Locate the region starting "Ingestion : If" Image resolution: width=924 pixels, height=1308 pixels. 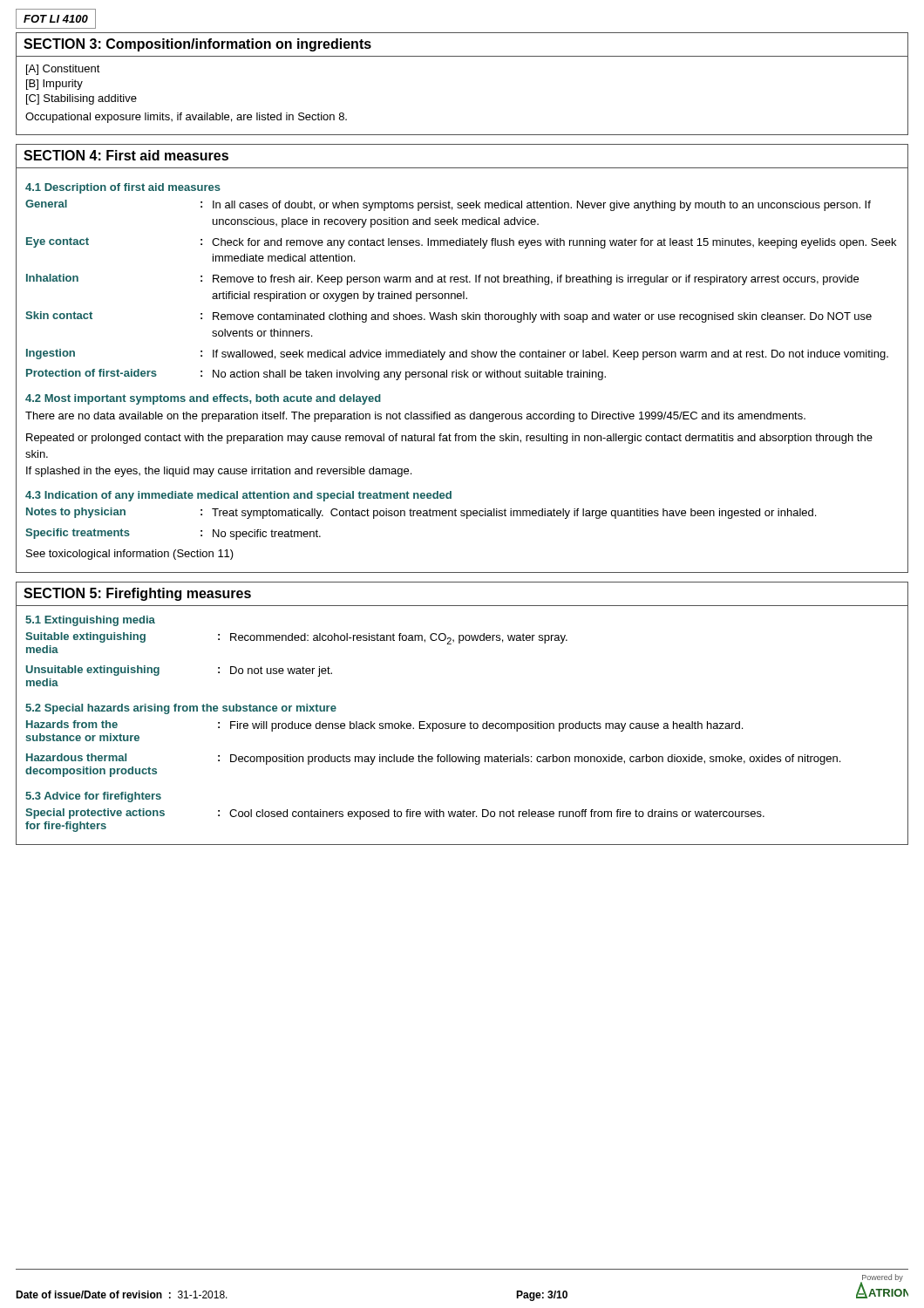pos(462,354)
